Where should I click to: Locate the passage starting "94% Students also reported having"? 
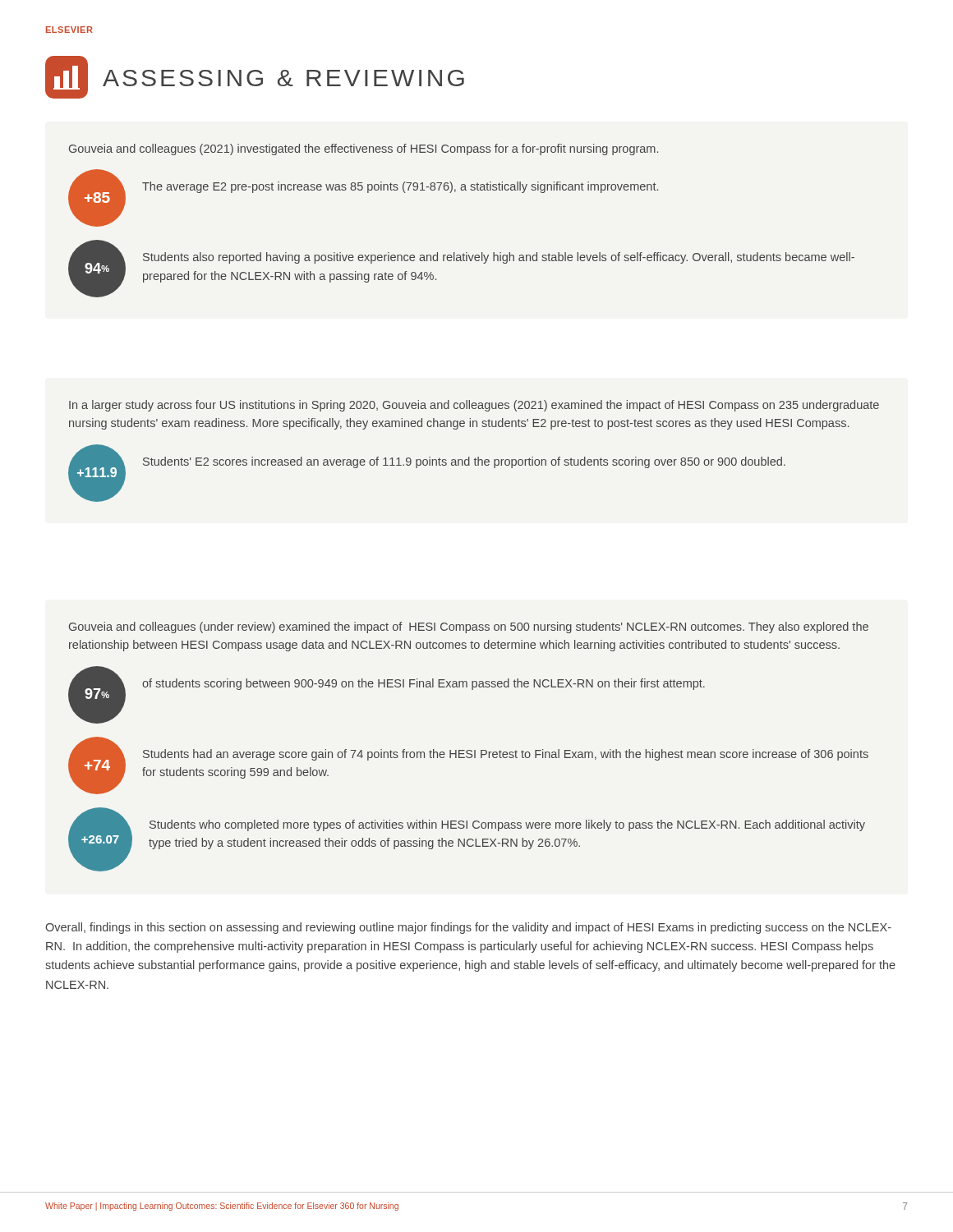[476, 269]
